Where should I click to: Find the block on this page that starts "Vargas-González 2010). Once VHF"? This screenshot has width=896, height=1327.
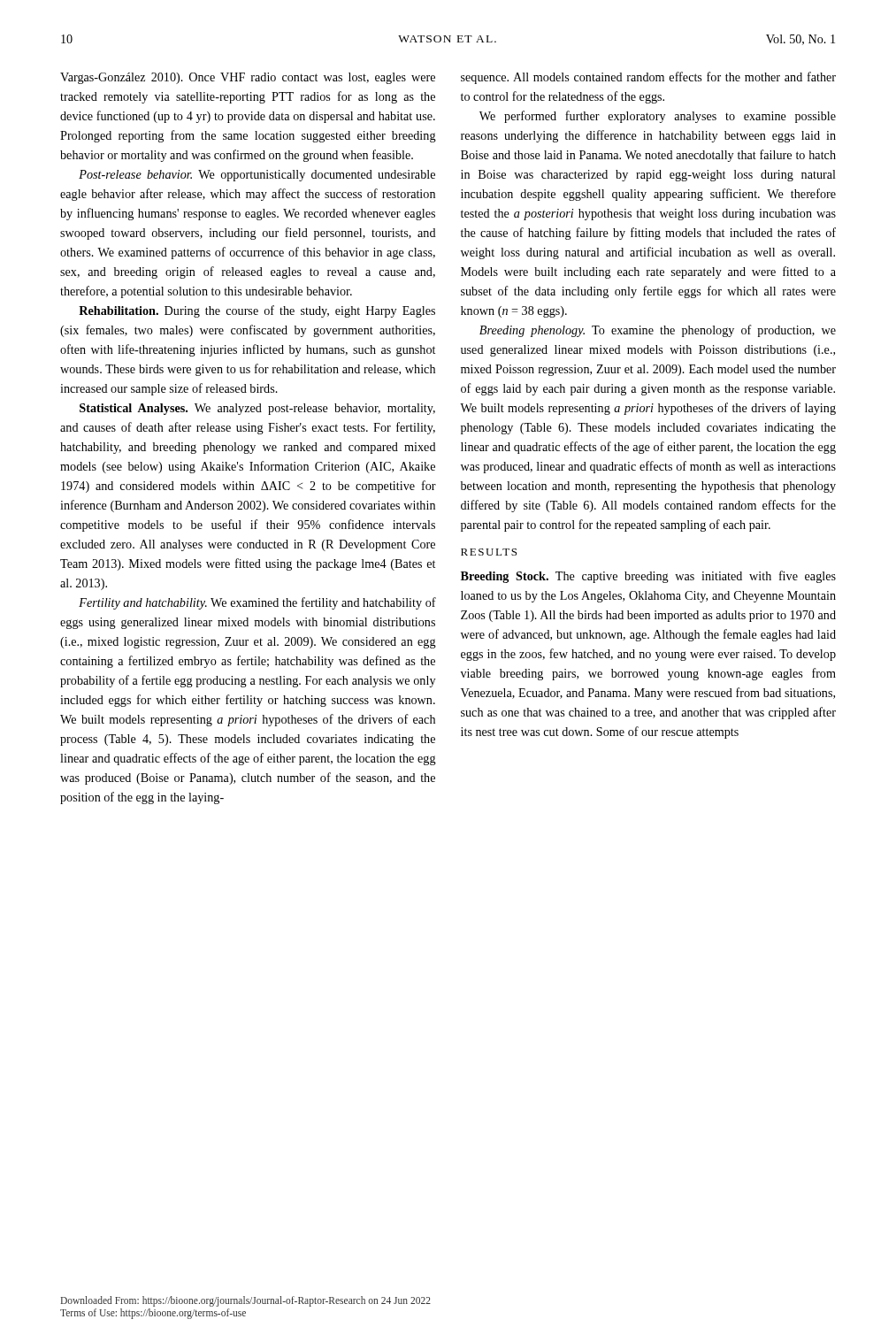[248, 116]
